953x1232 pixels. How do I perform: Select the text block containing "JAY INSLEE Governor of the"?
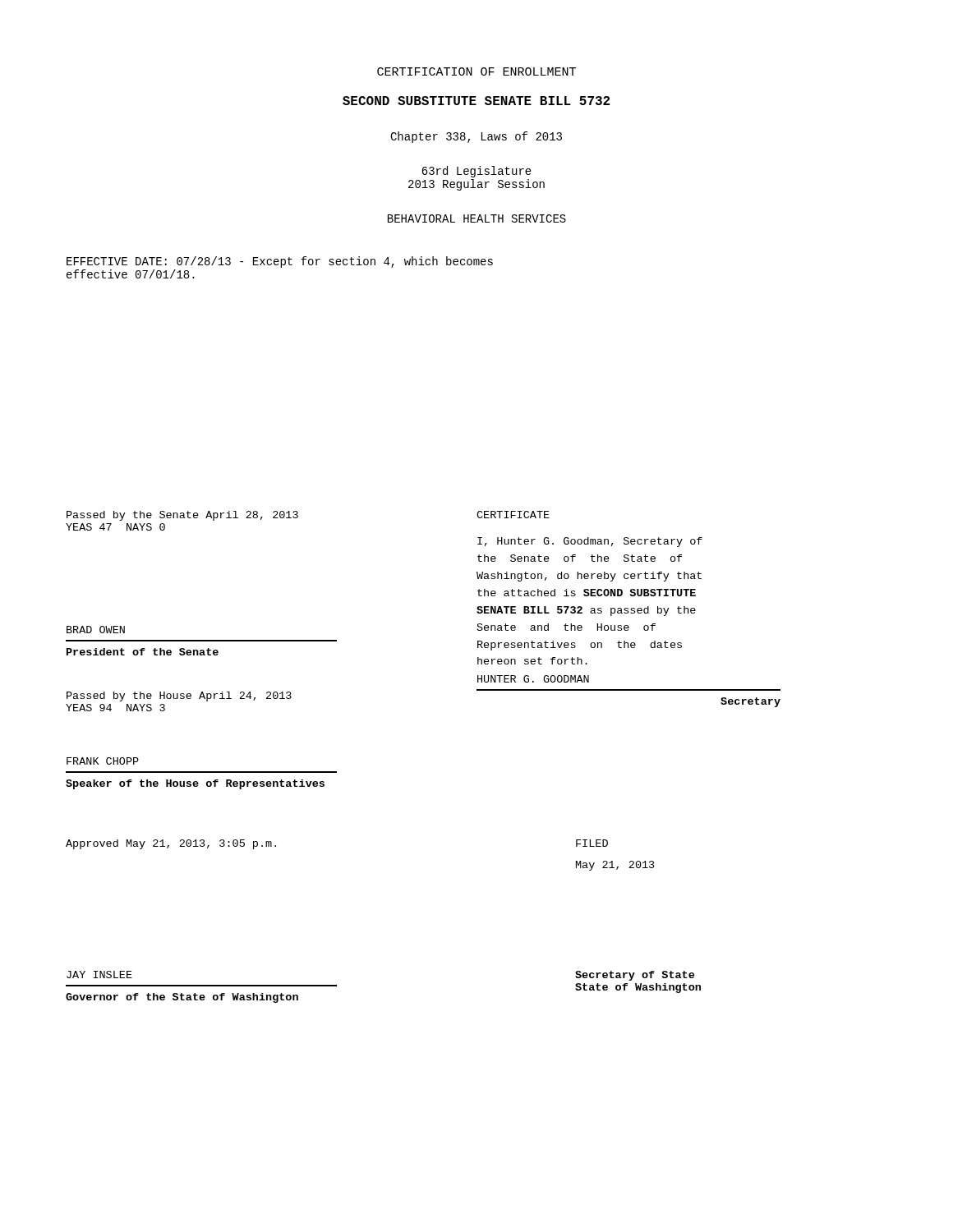201,986
